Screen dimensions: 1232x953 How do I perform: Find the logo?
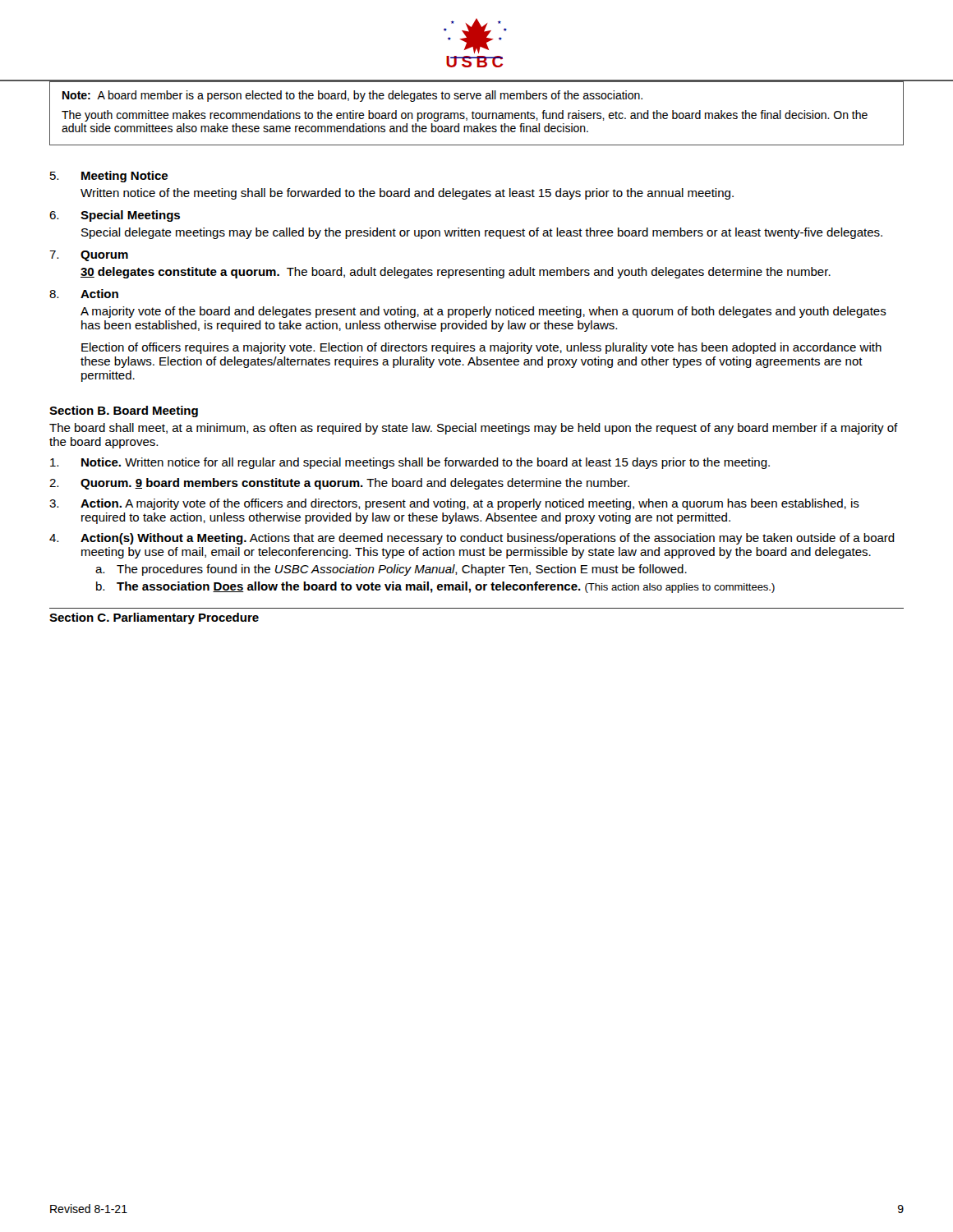[476, 40]
